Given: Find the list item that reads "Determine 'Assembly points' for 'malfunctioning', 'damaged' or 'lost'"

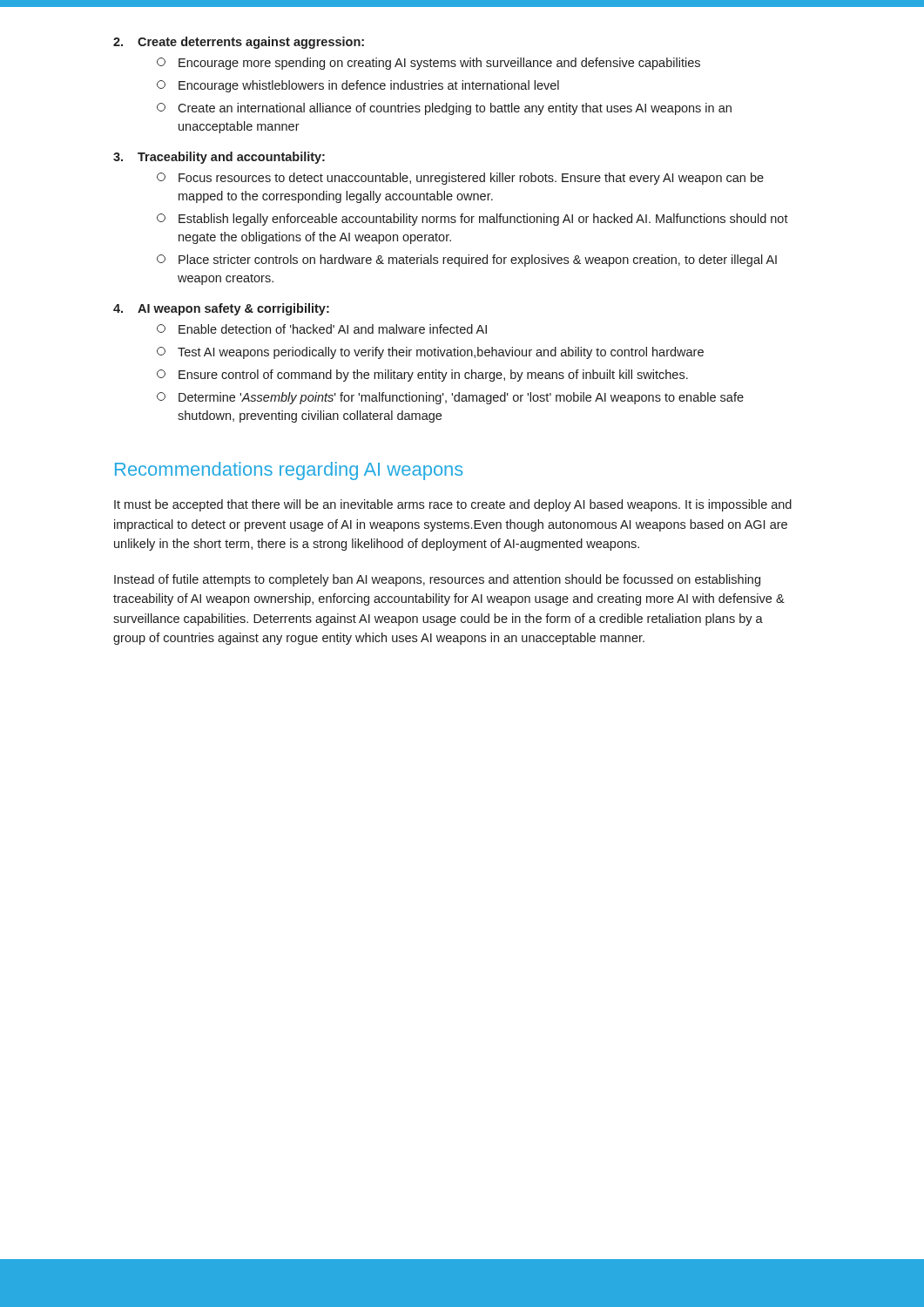Looking at the screenshot, I should [475, 407].
